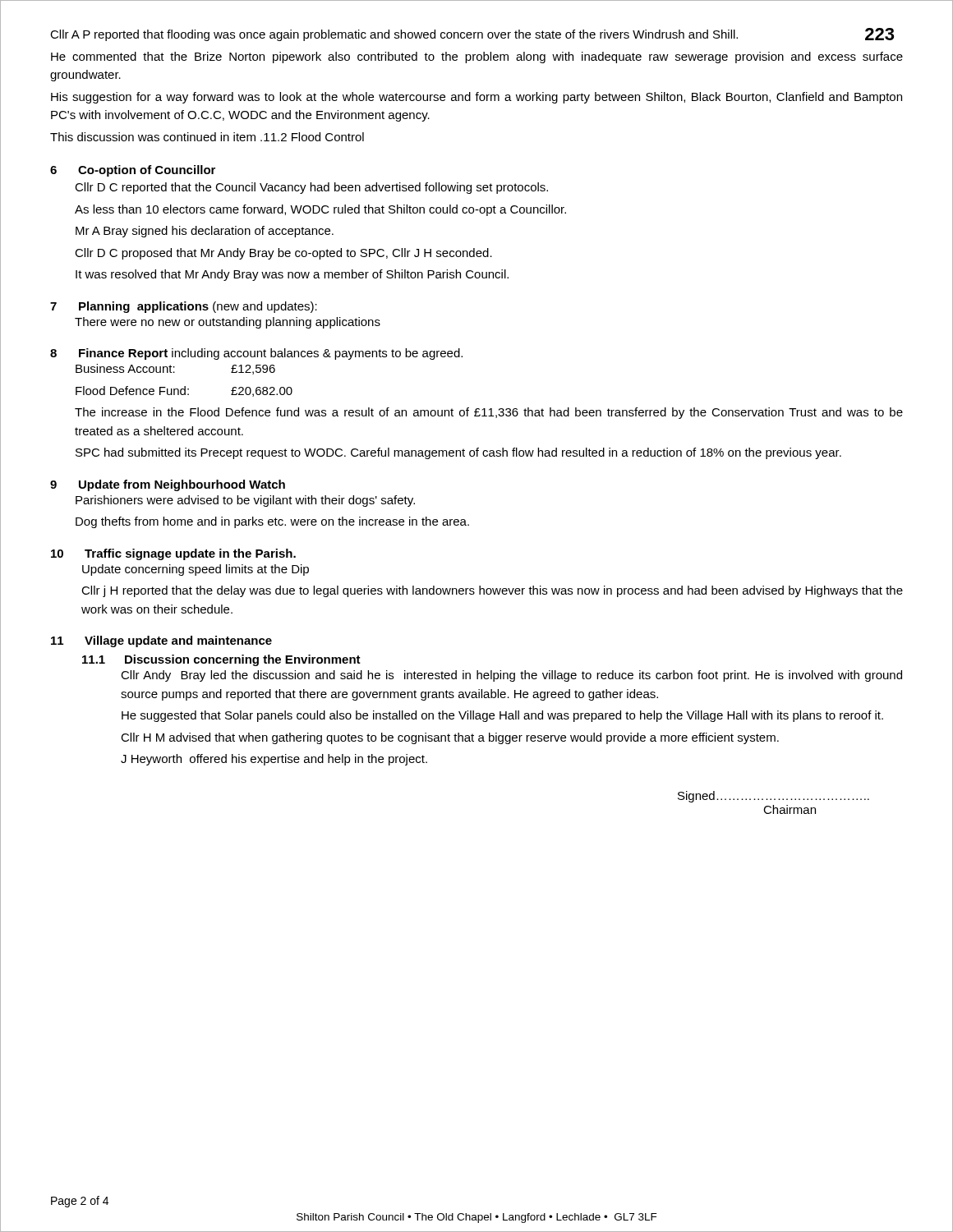The image size is (953, 1232).
Task: Select the text block with the text "He suggested that Solar panels could also"
Action: 502,715
